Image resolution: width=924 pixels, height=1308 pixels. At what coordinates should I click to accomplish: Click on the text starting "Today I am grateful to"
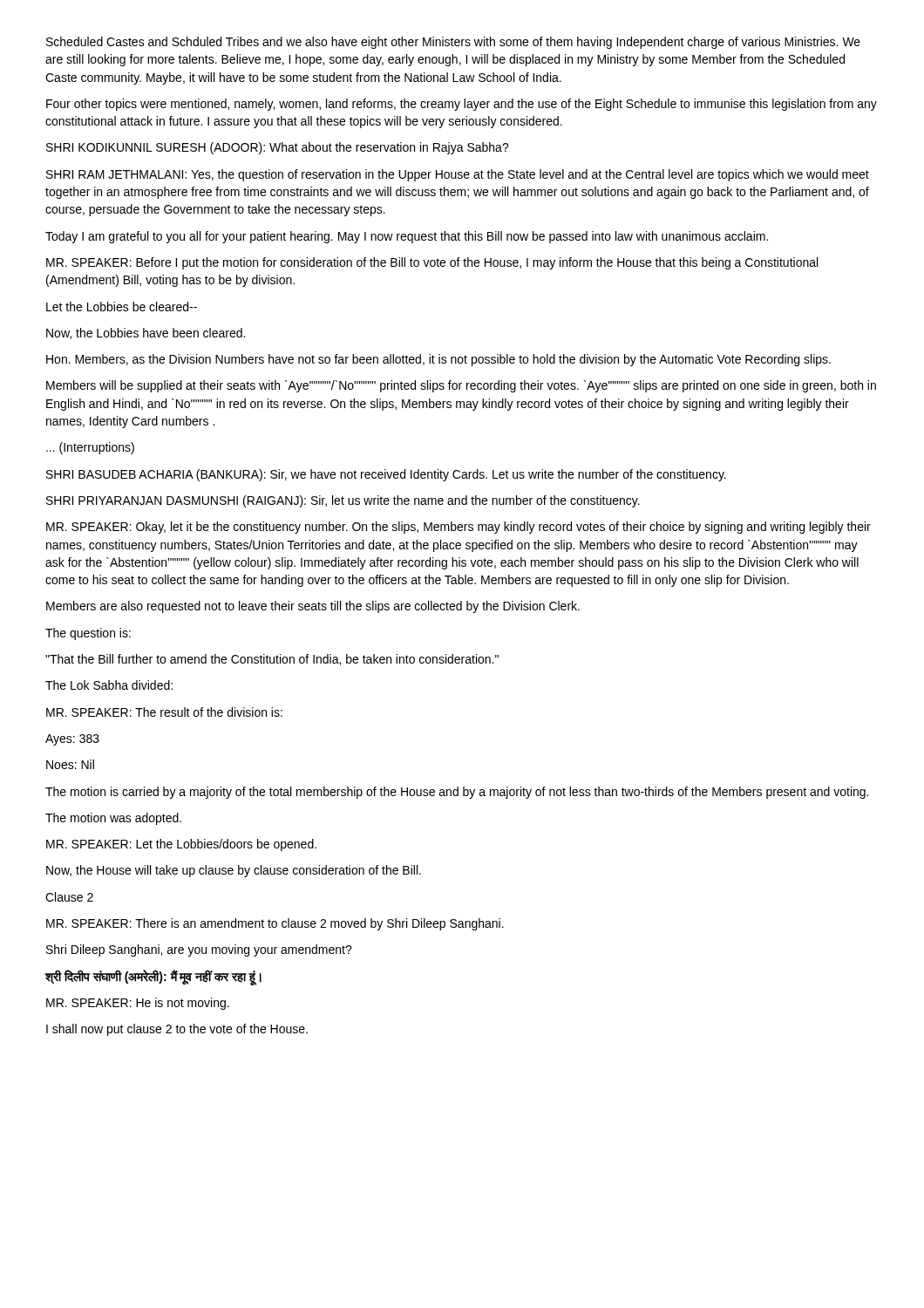pos(407,236)
